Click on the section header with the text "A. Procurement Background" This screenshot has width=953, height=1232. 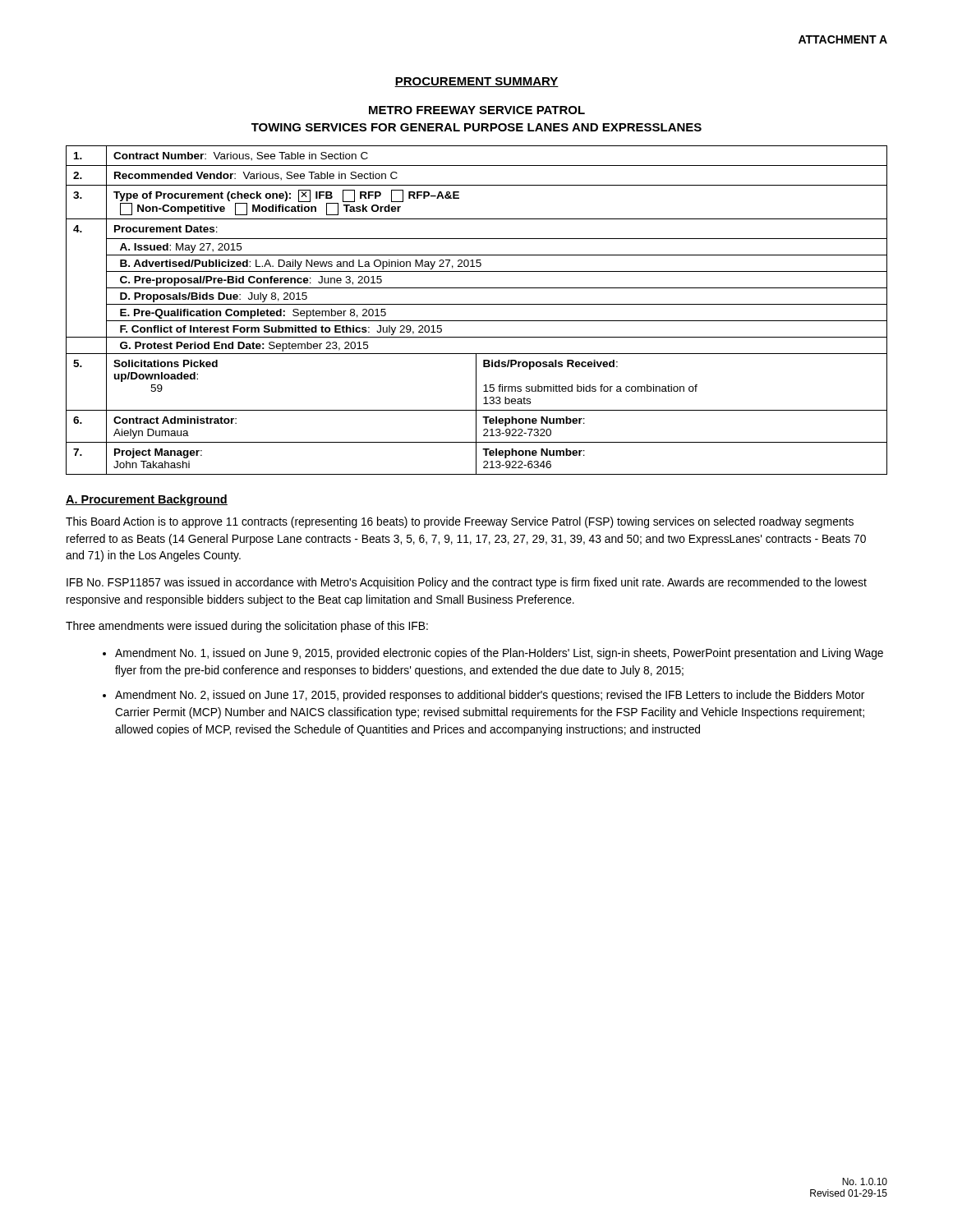click(147, 499)
